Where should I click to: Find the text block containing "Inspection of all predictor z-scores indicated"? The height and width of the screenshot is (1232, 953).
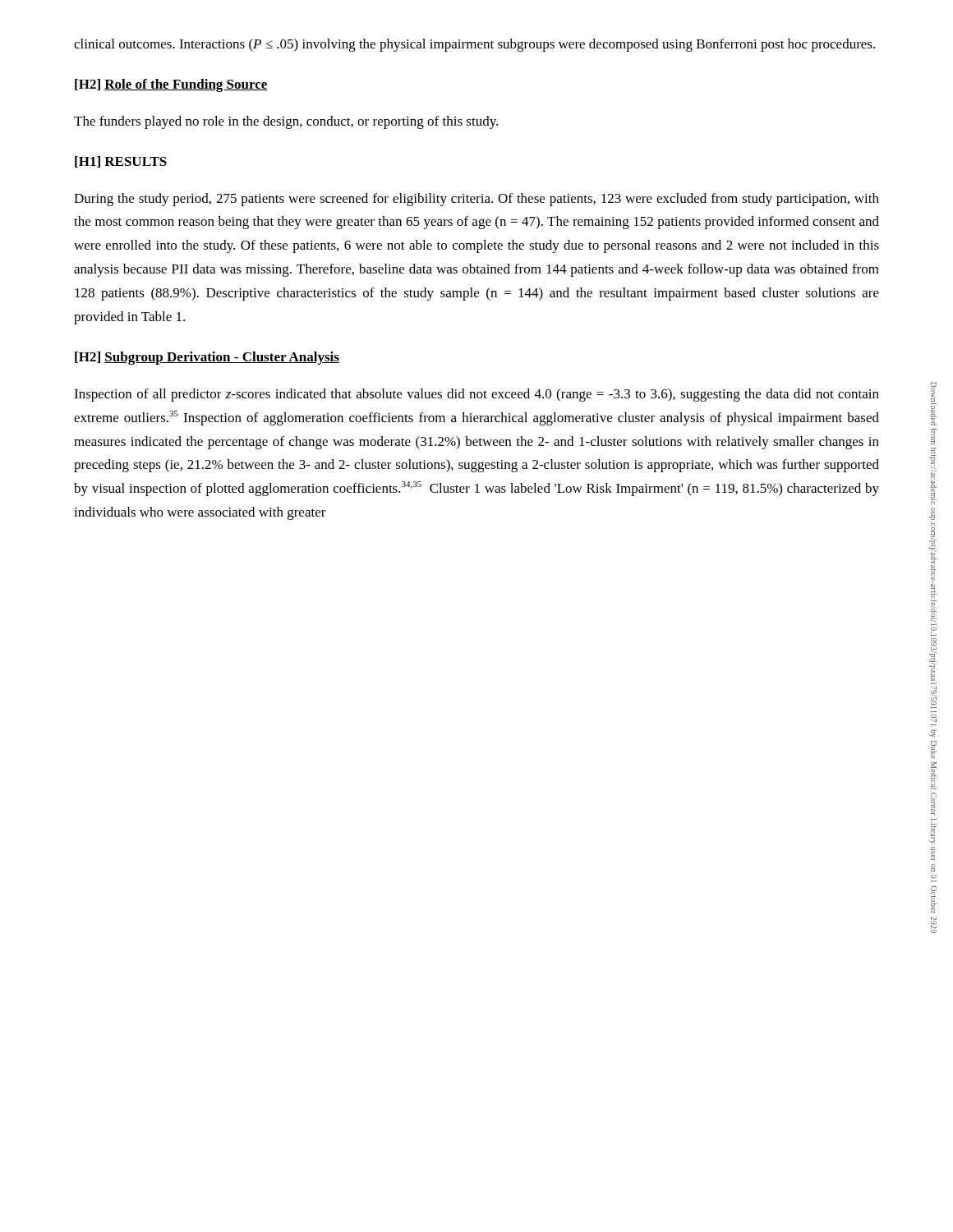click(476, 454)
